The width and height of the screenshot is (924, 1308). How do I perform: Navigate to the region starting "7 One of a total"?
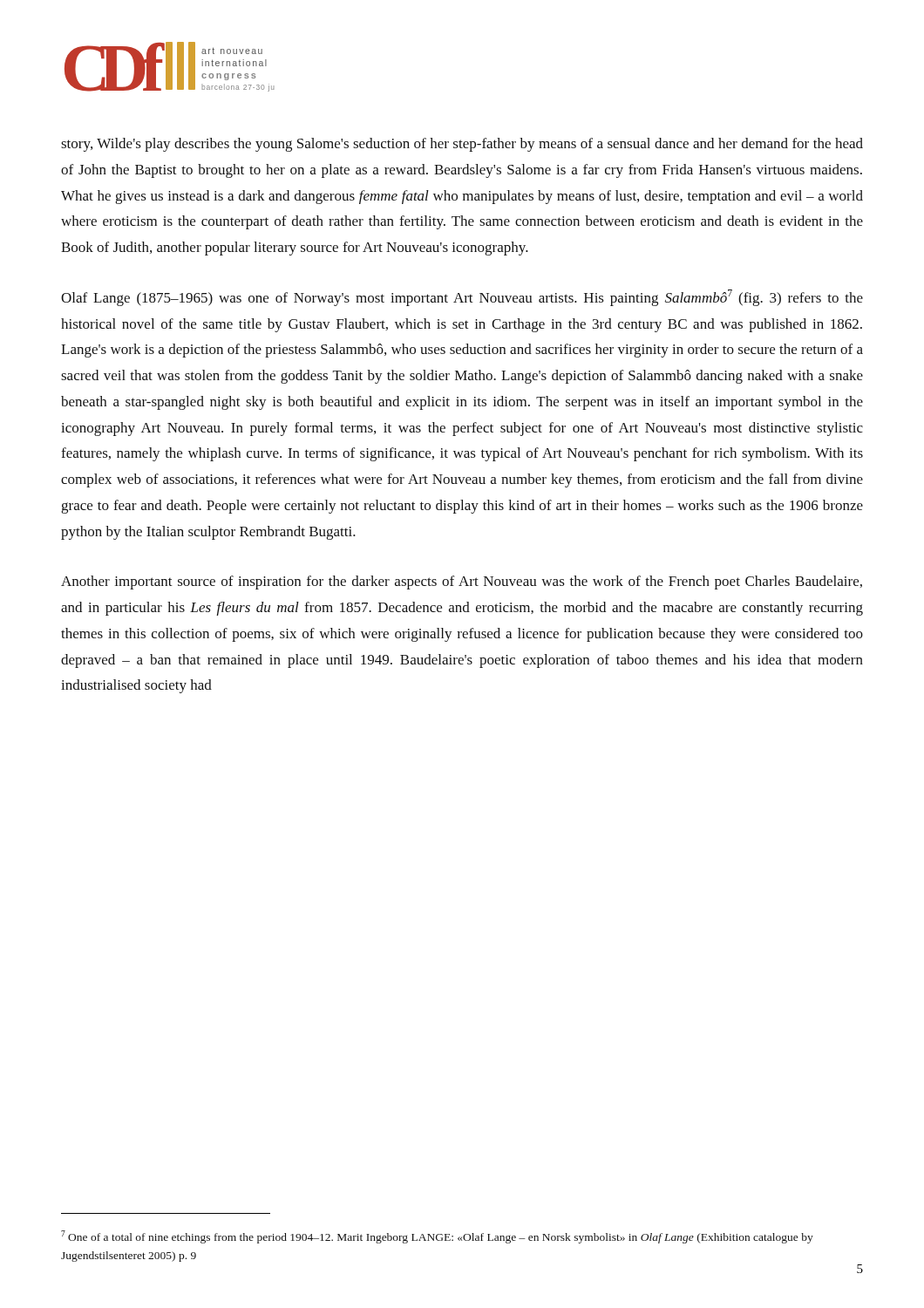click(x=462, y=1247)
